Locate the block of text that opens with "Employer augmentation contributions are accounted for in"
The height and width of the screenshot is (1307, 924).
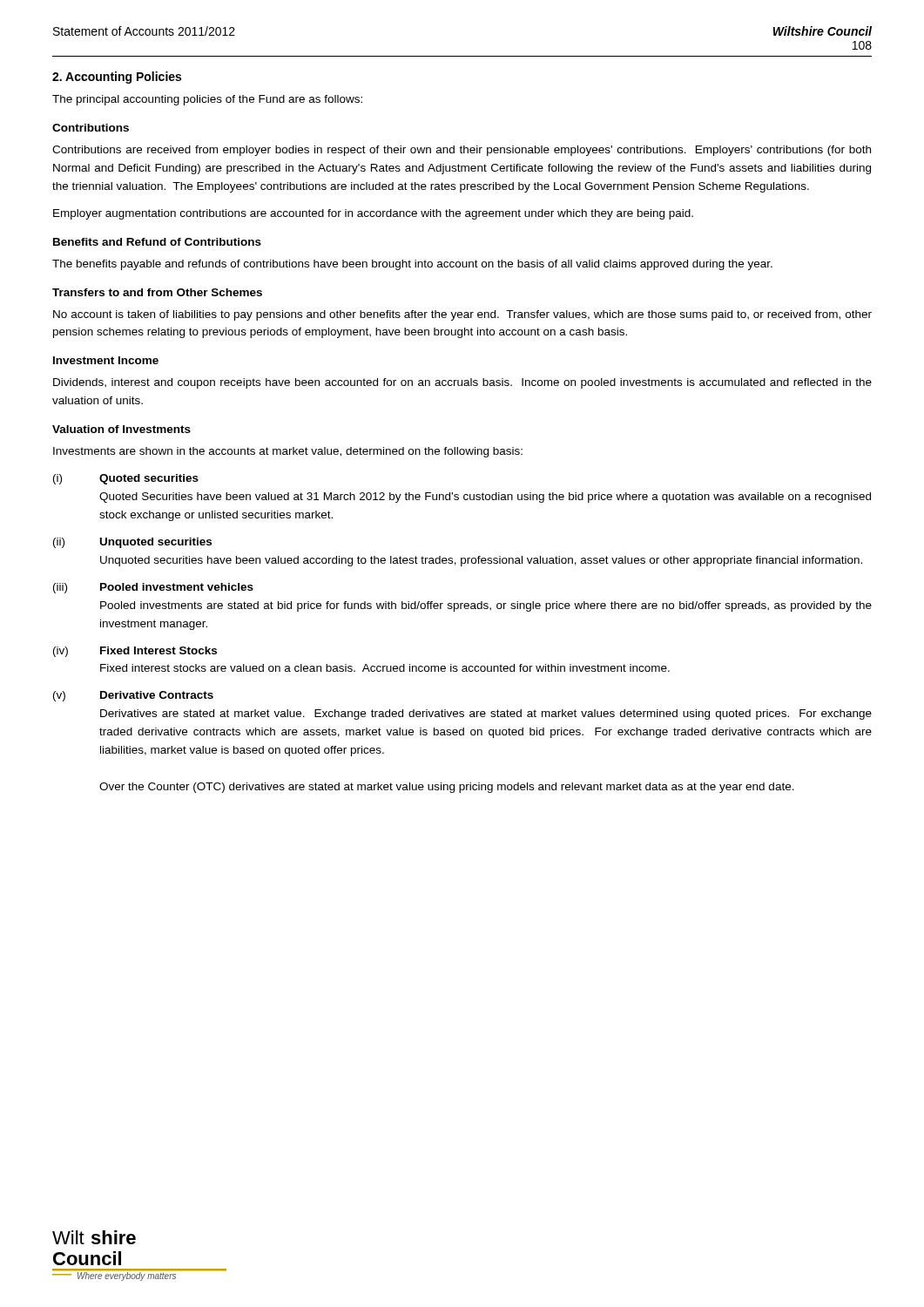pos(373,213)
